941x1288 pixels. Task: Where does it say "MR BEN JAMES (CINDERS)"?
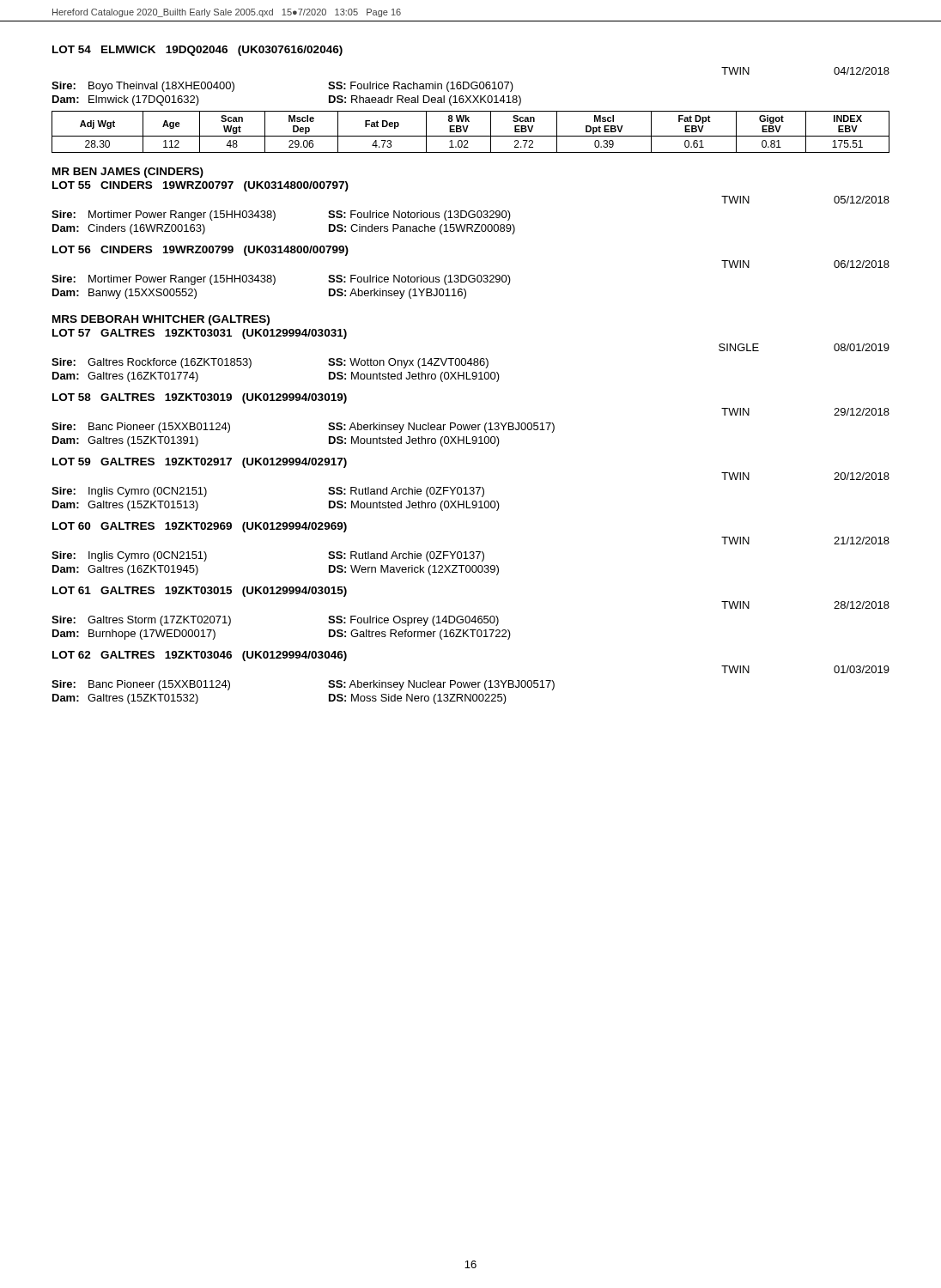pyautogui.click(x=128, y=173)
